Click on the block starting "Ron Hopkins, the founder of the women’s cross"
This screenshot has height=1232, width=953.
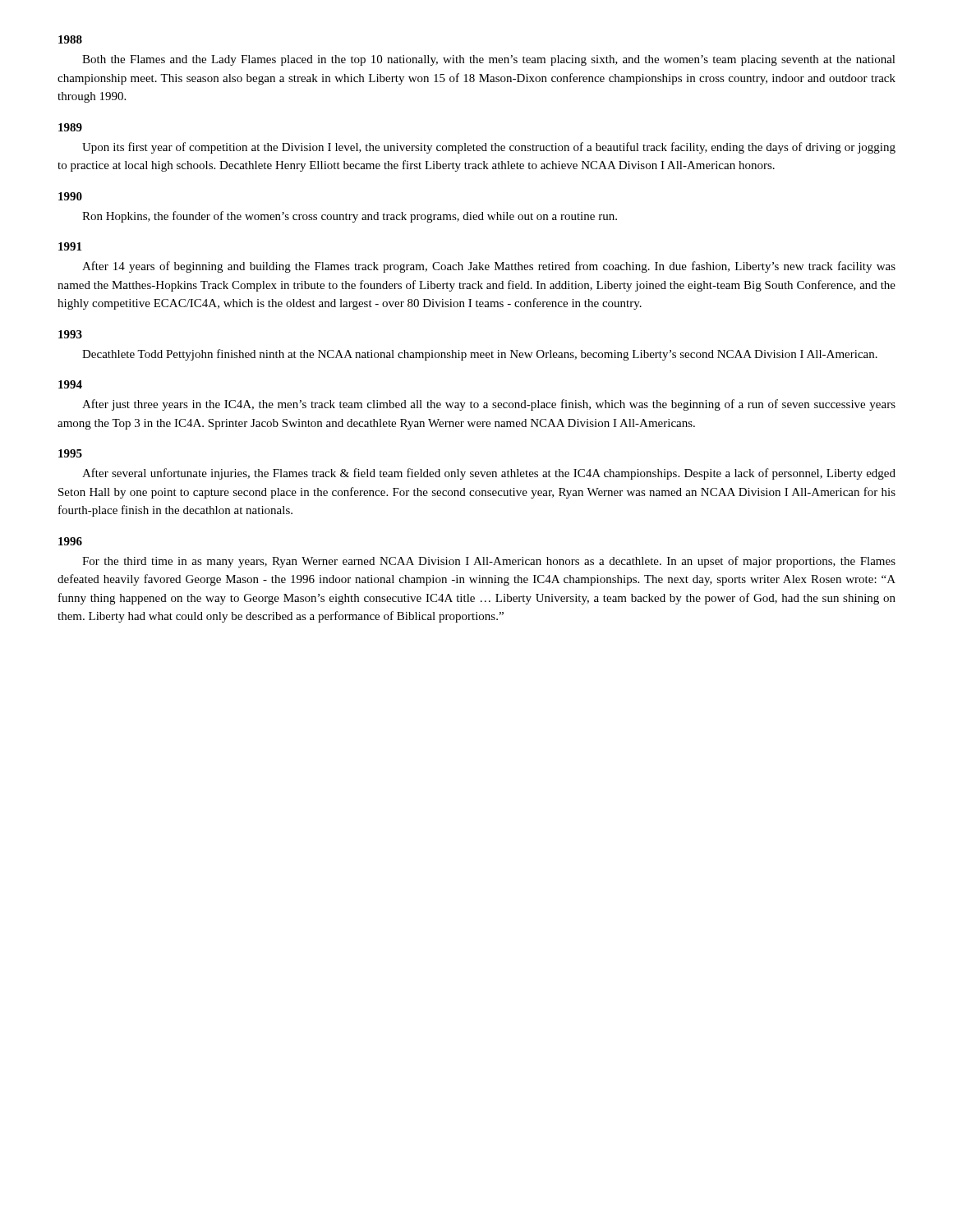[476, 216]
